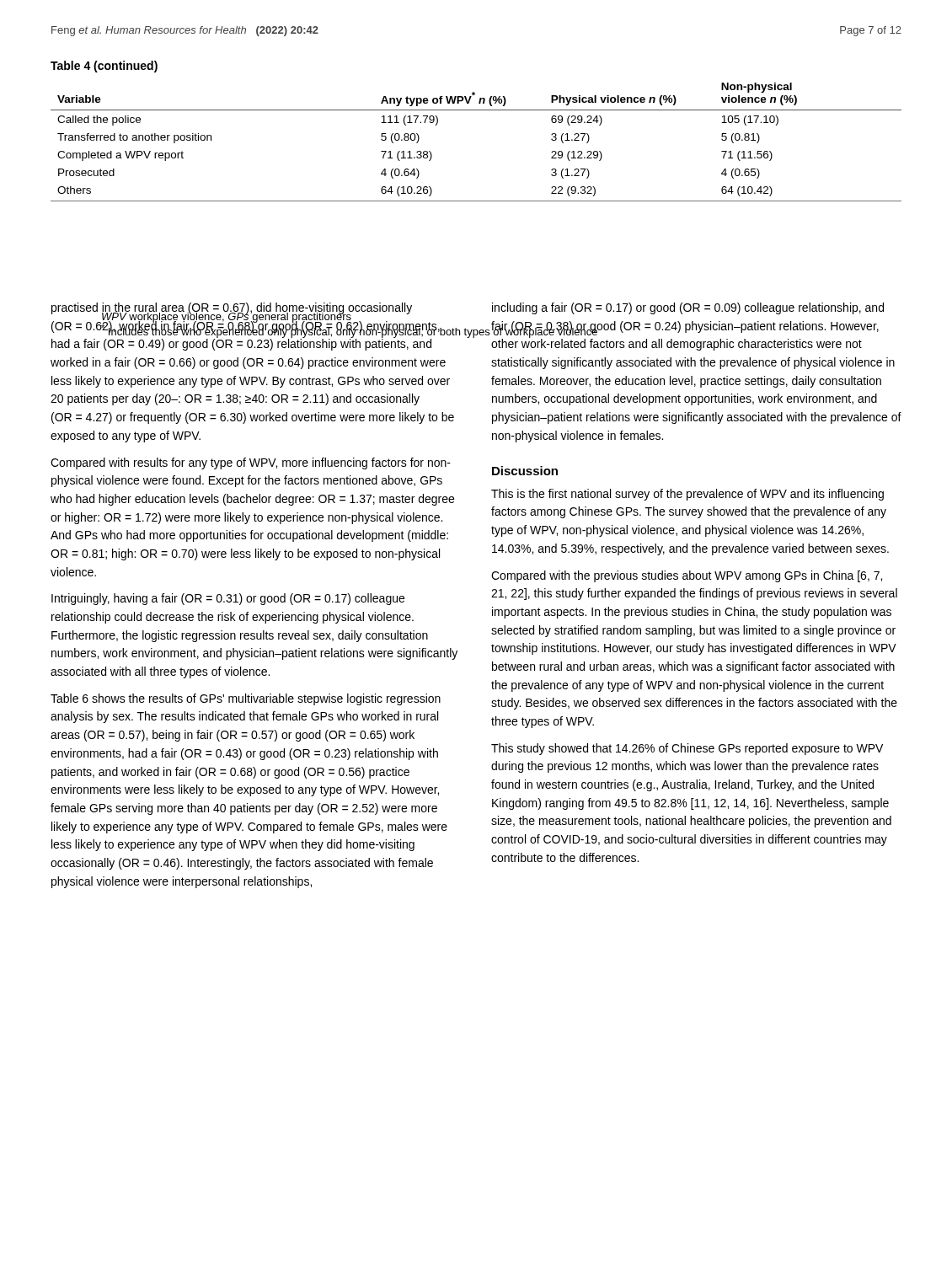The width and height of the screenshot is (952, 1264).
Task: Click on the text block starting "practised in the rural area"
Action: pos(256,595)
